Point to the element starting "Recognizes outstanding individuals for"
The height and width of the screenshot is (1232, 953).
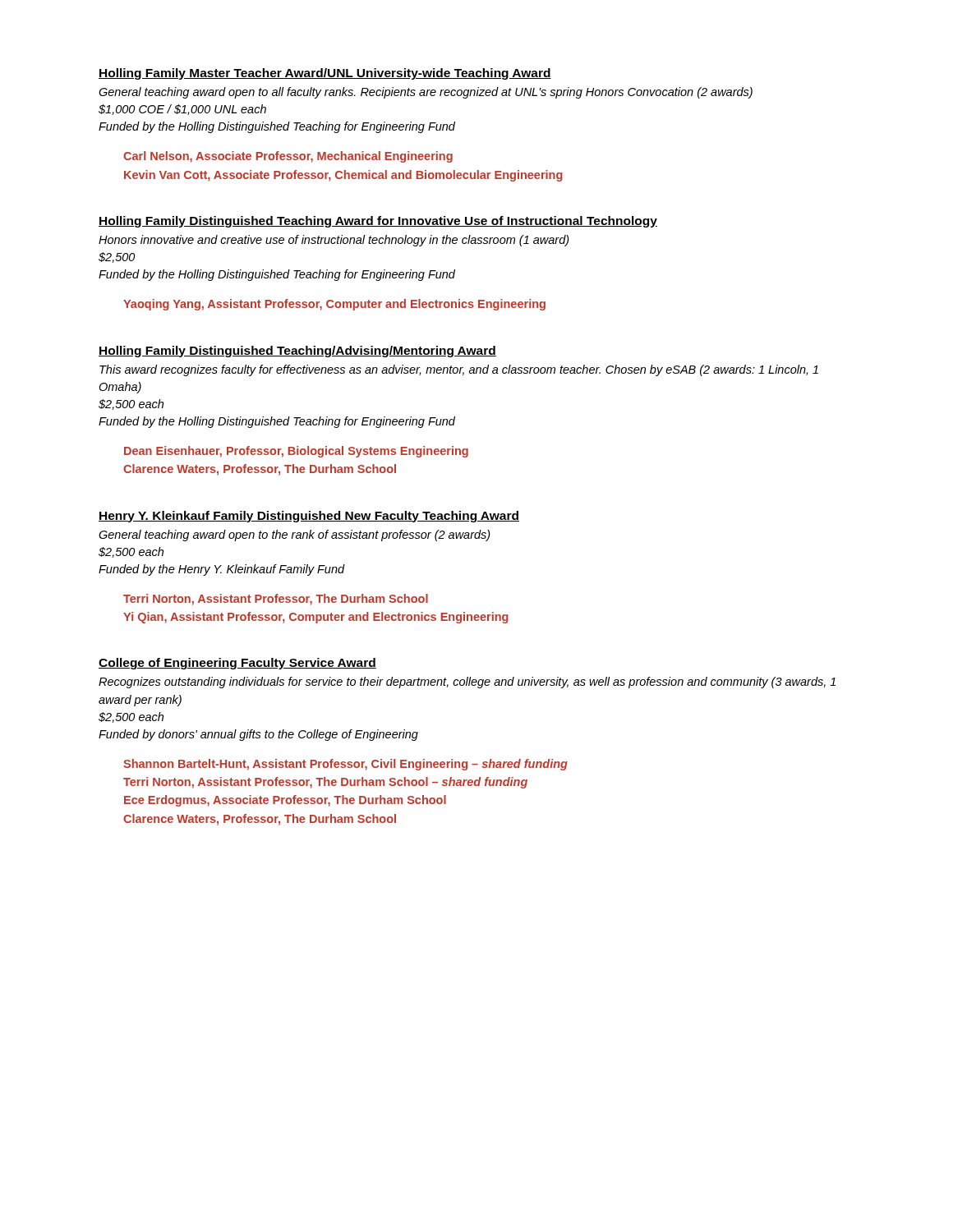click(x=467, y=683)
